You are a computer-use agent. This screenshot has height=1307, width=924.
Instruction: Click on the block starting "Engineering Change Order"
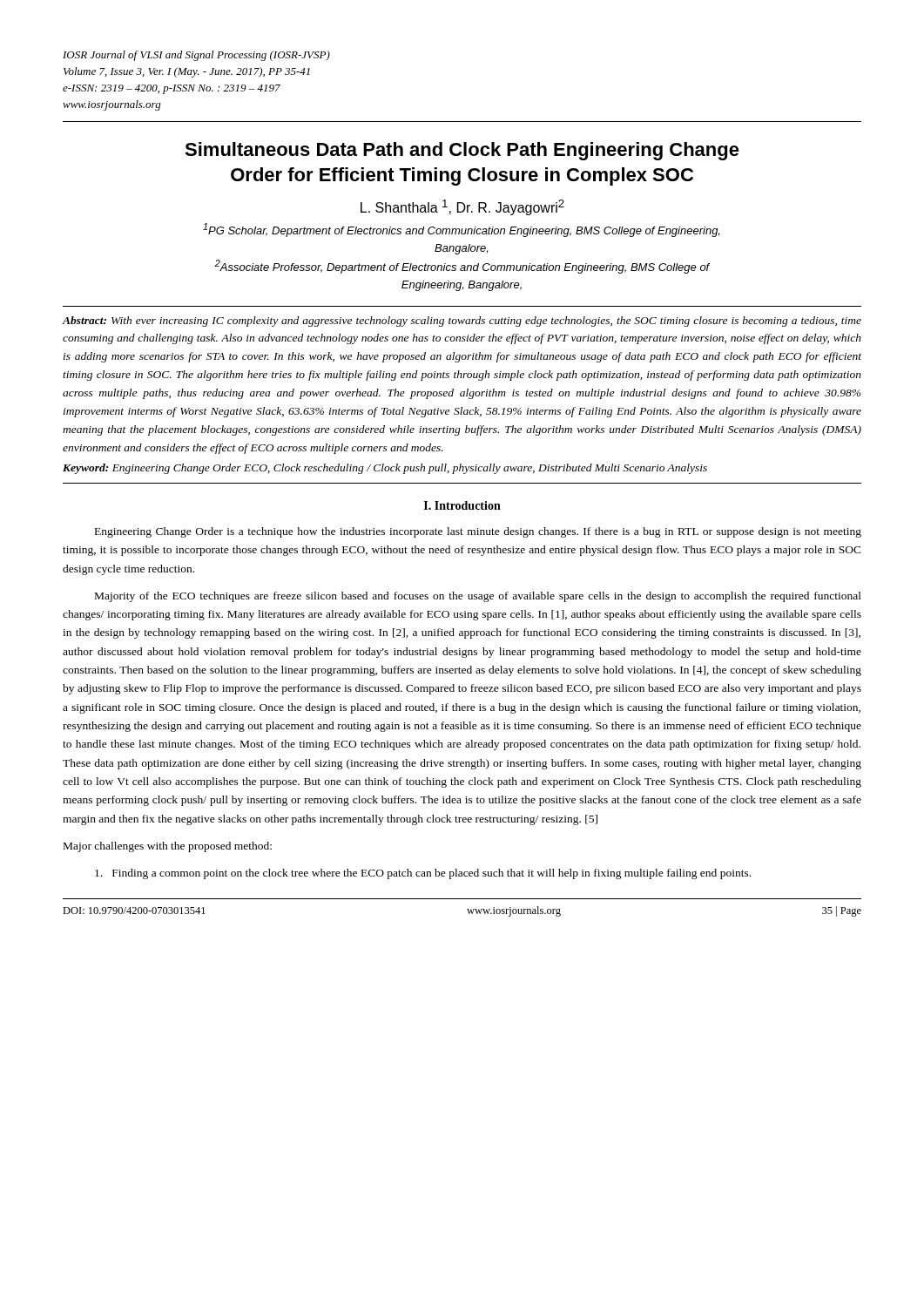pos(462,550)
